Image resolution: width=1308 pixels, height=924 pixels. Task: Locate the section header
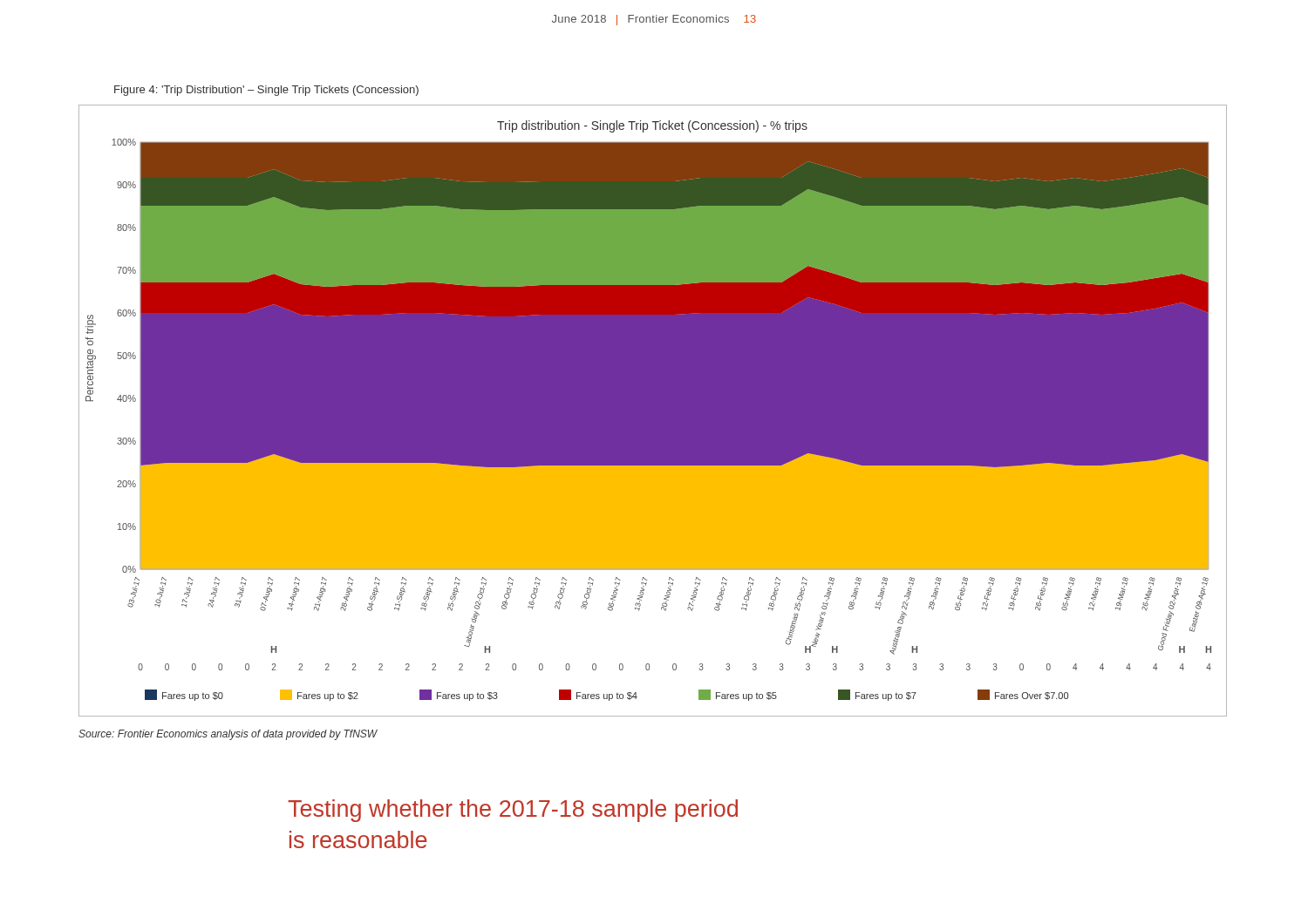(x=514, y=825)
